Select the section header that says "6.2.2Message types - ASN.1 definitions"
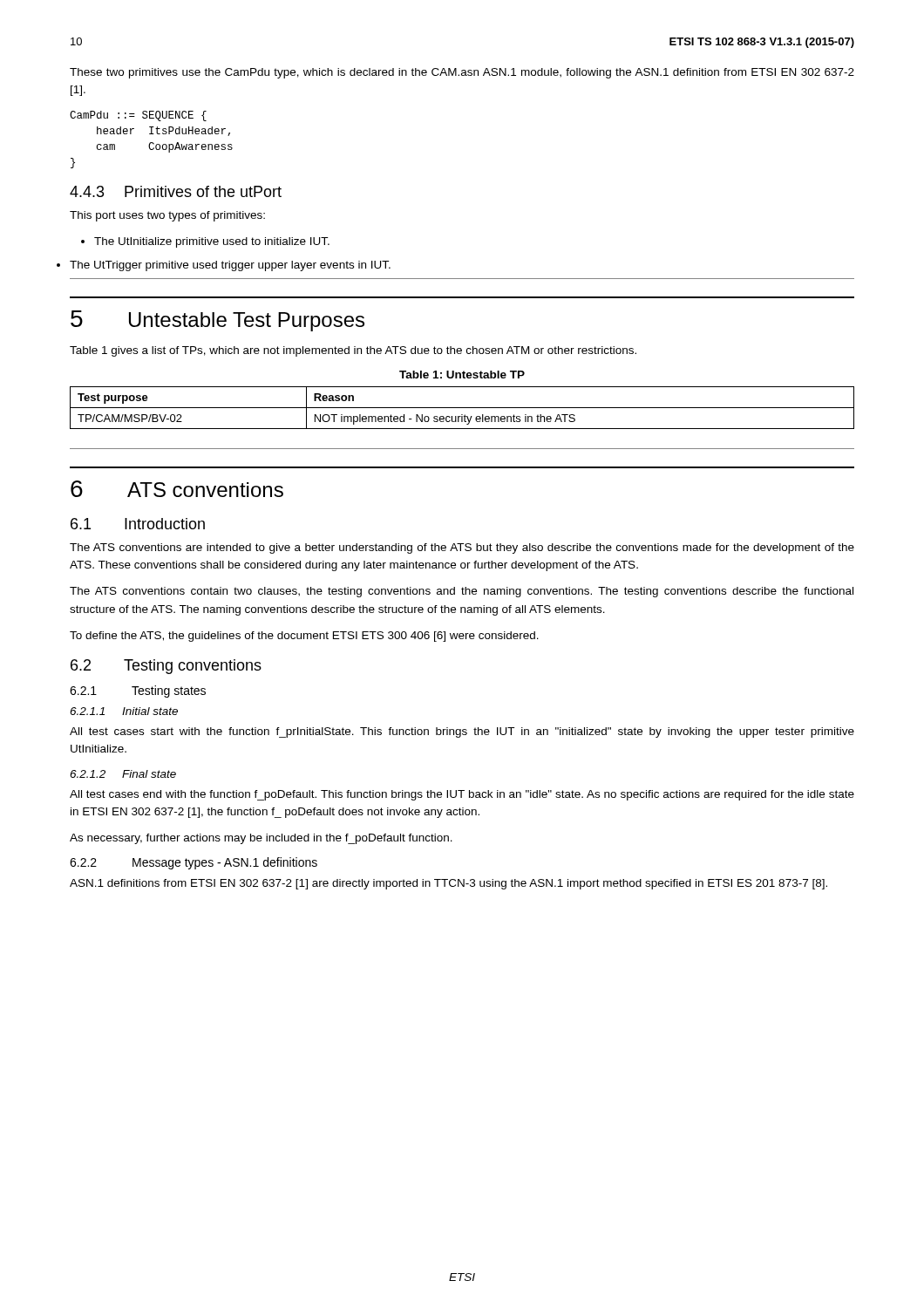Screen dimensions: 1308x924 (x=194, y=863)
